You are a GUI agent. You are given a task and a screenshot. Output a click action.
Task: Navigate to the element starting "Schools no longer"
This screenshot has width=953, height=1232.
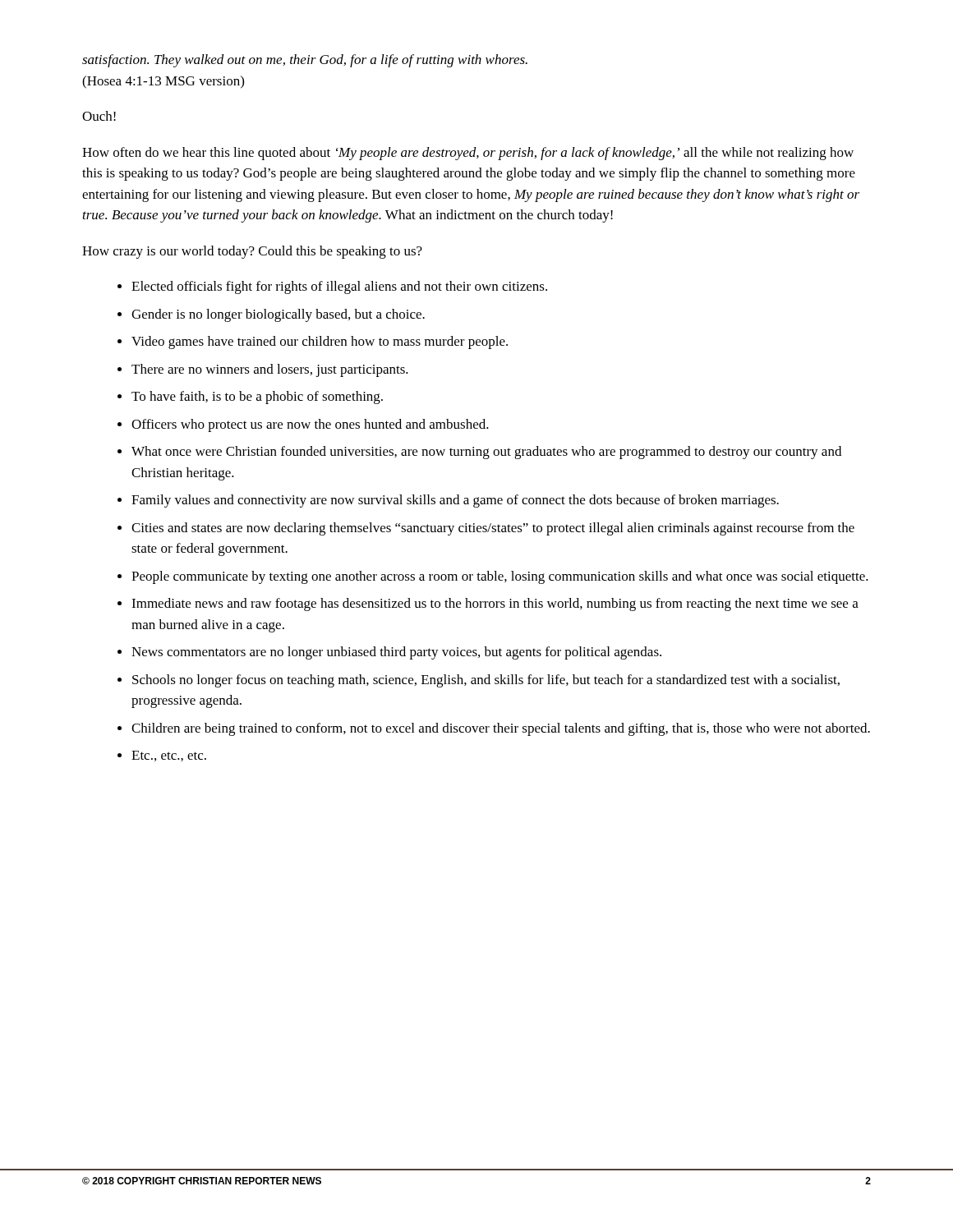pos(501,690)
